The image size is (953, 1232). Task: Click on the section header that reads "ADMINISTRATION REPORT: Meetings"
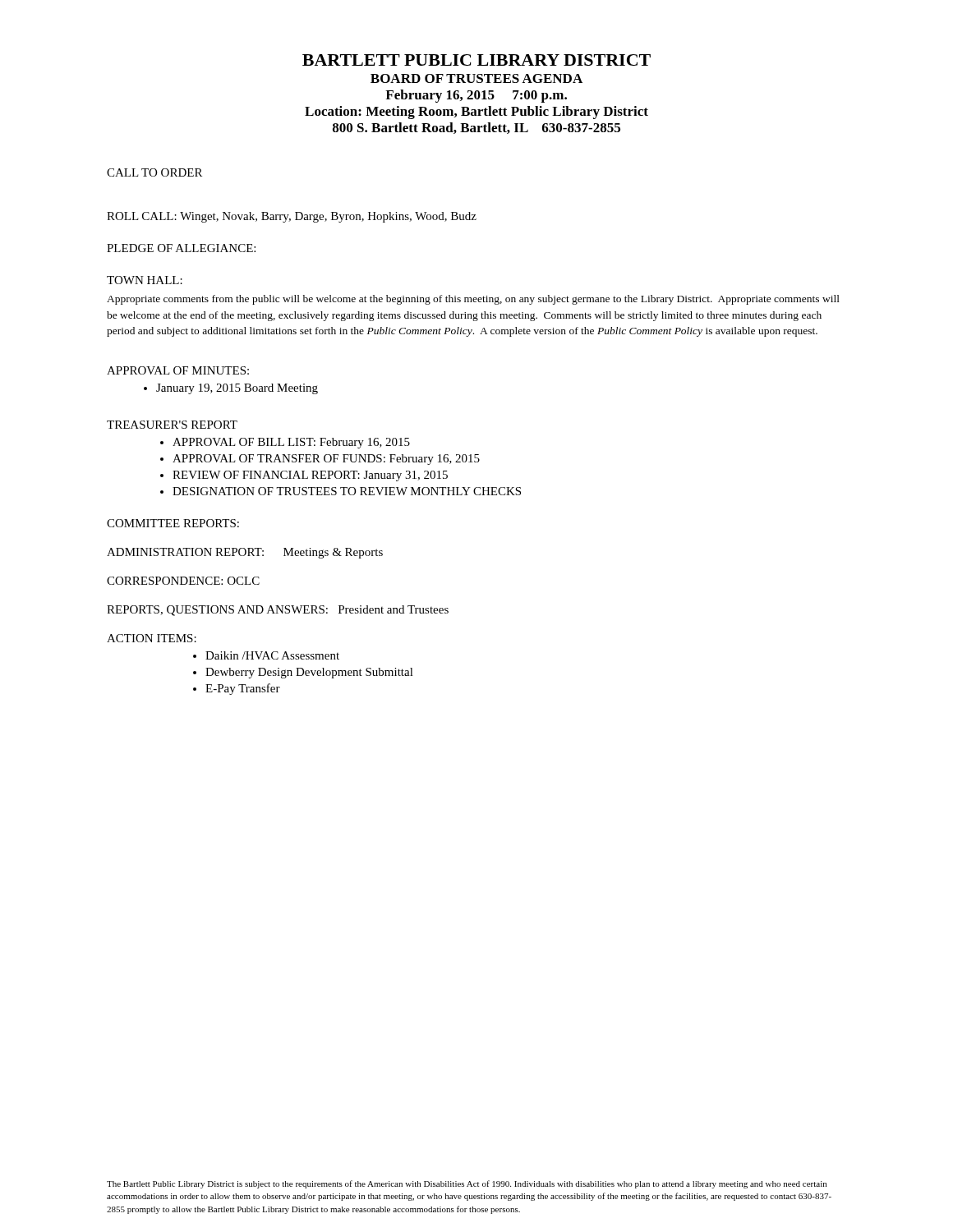245,552
